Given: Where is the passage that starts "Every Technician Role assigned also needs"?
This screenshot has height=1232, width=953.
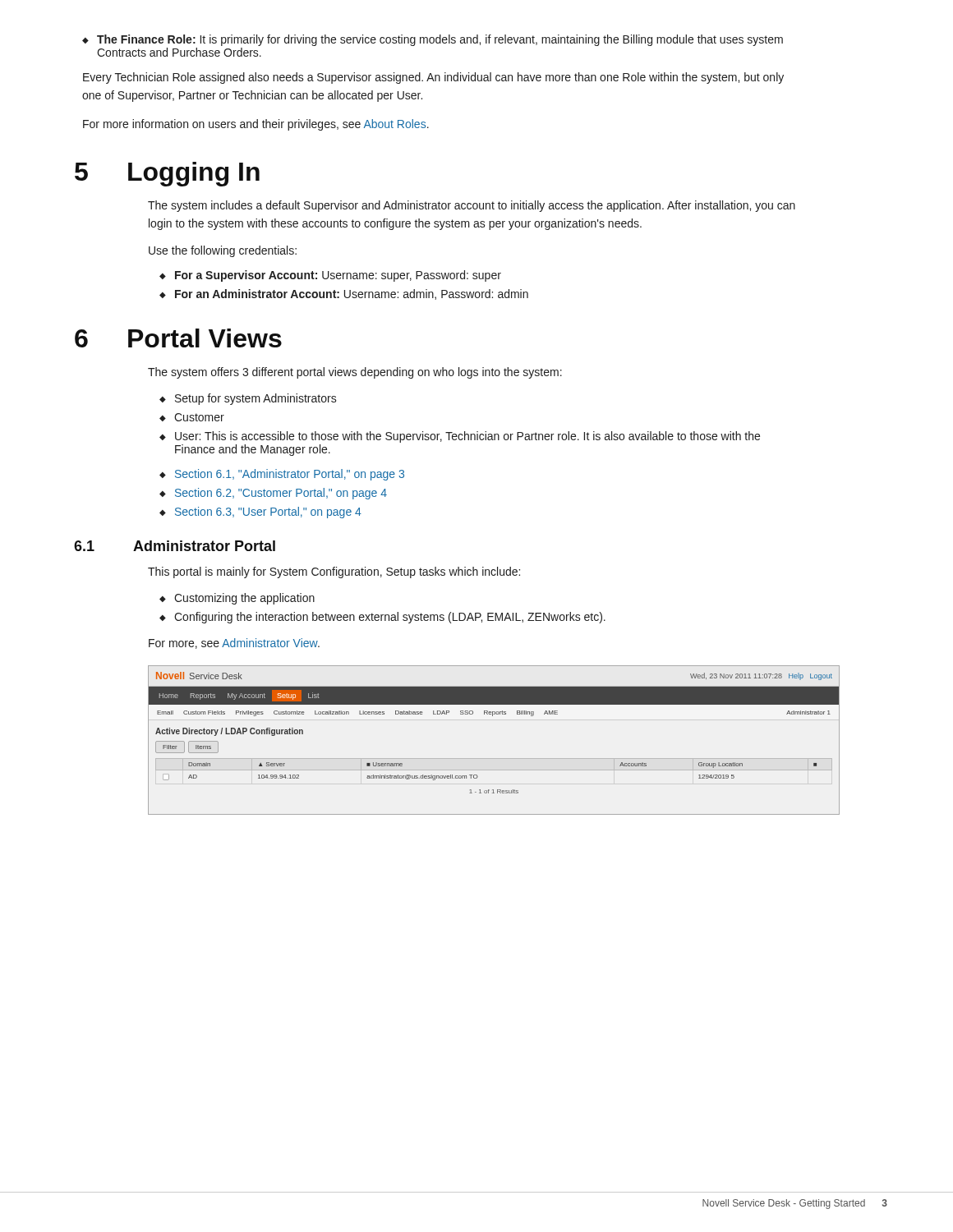Looking at the screenshot, I should tap(433, 86).
